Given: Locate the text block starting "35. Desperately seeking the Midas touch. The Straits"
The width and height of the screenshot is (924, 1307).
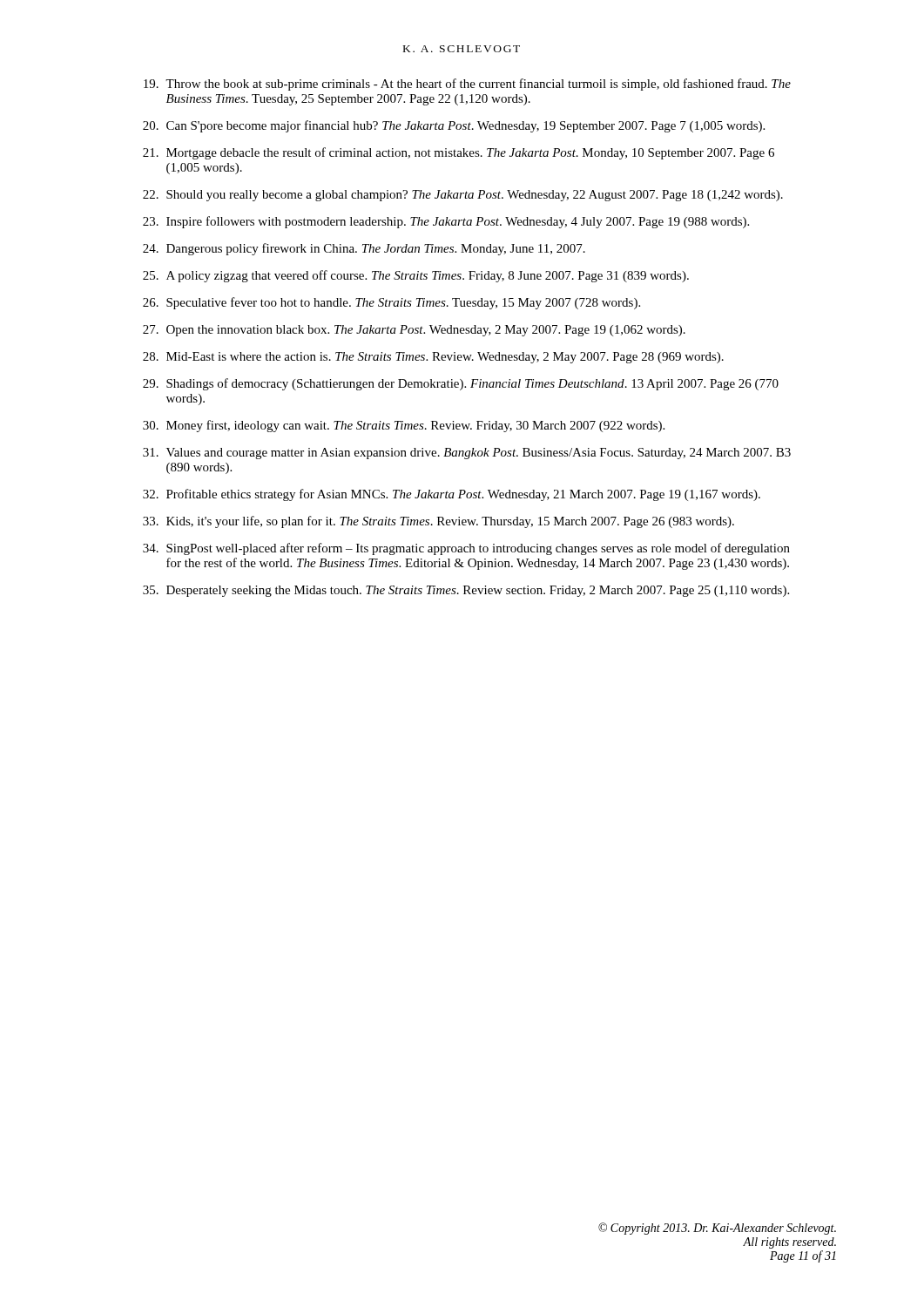Looking at the screenshot, I should (462, 590).
